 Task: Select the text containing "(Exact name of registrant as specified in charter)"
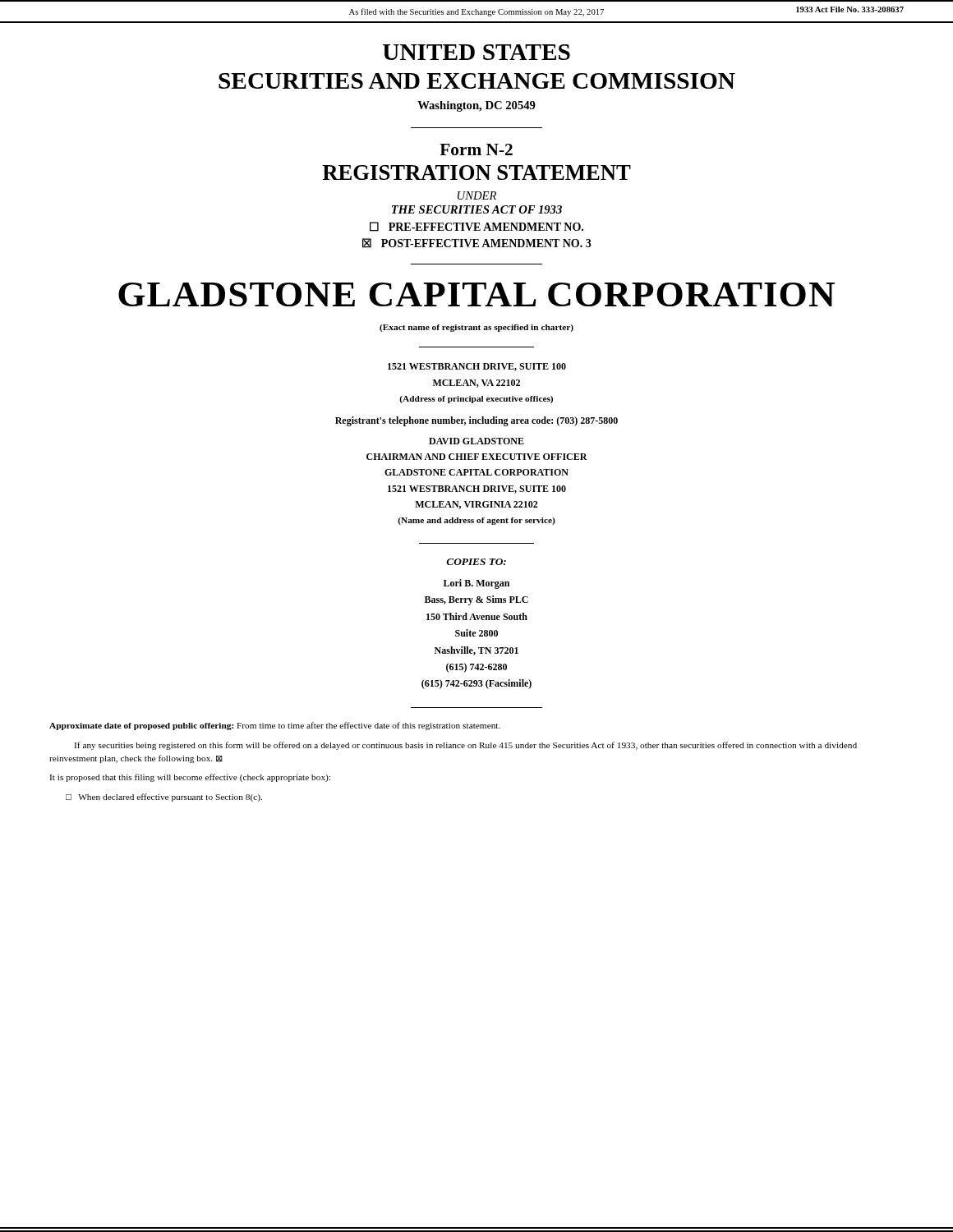point(476,327)
